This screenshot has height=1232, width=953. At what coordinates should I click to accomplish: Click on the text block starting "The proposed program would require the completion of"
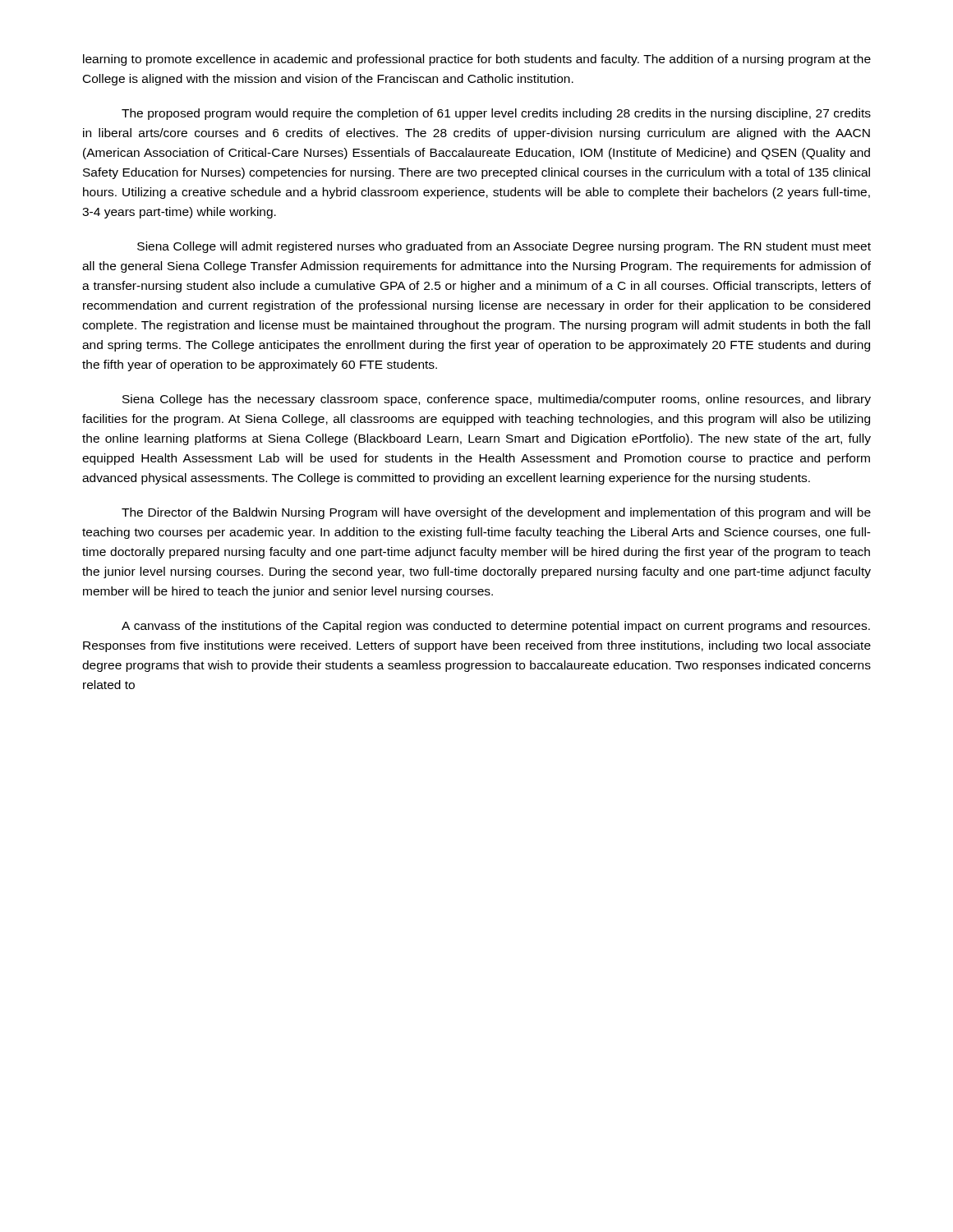pos(476,162)
